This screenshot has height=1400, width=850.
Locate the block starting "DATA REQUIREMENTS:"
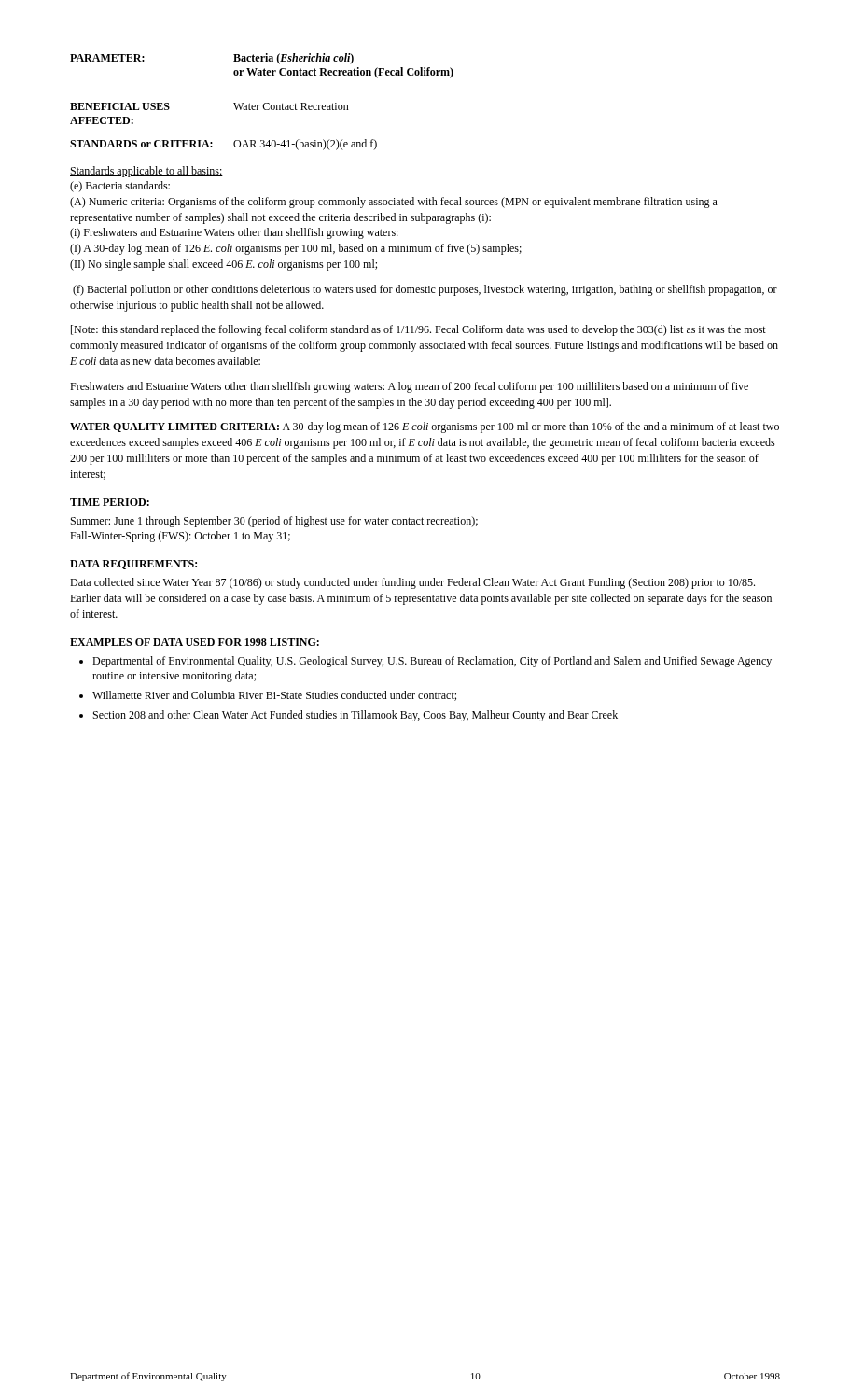[x=134, y=564]
